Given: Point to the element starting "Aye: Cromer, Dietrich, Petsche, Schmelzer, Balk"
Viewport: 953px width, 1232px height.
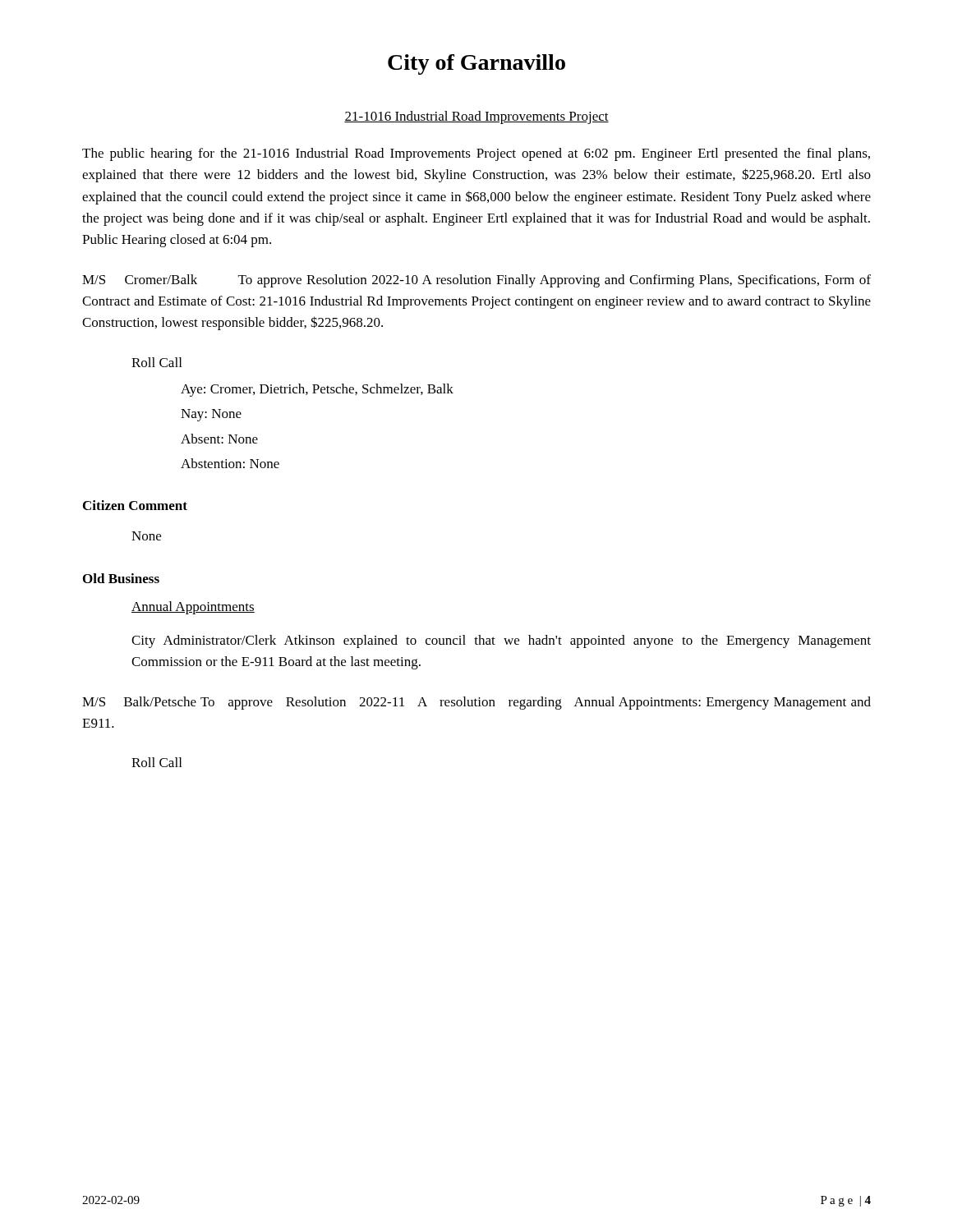Looking at the screenshot, I should [x=317, y=389].
